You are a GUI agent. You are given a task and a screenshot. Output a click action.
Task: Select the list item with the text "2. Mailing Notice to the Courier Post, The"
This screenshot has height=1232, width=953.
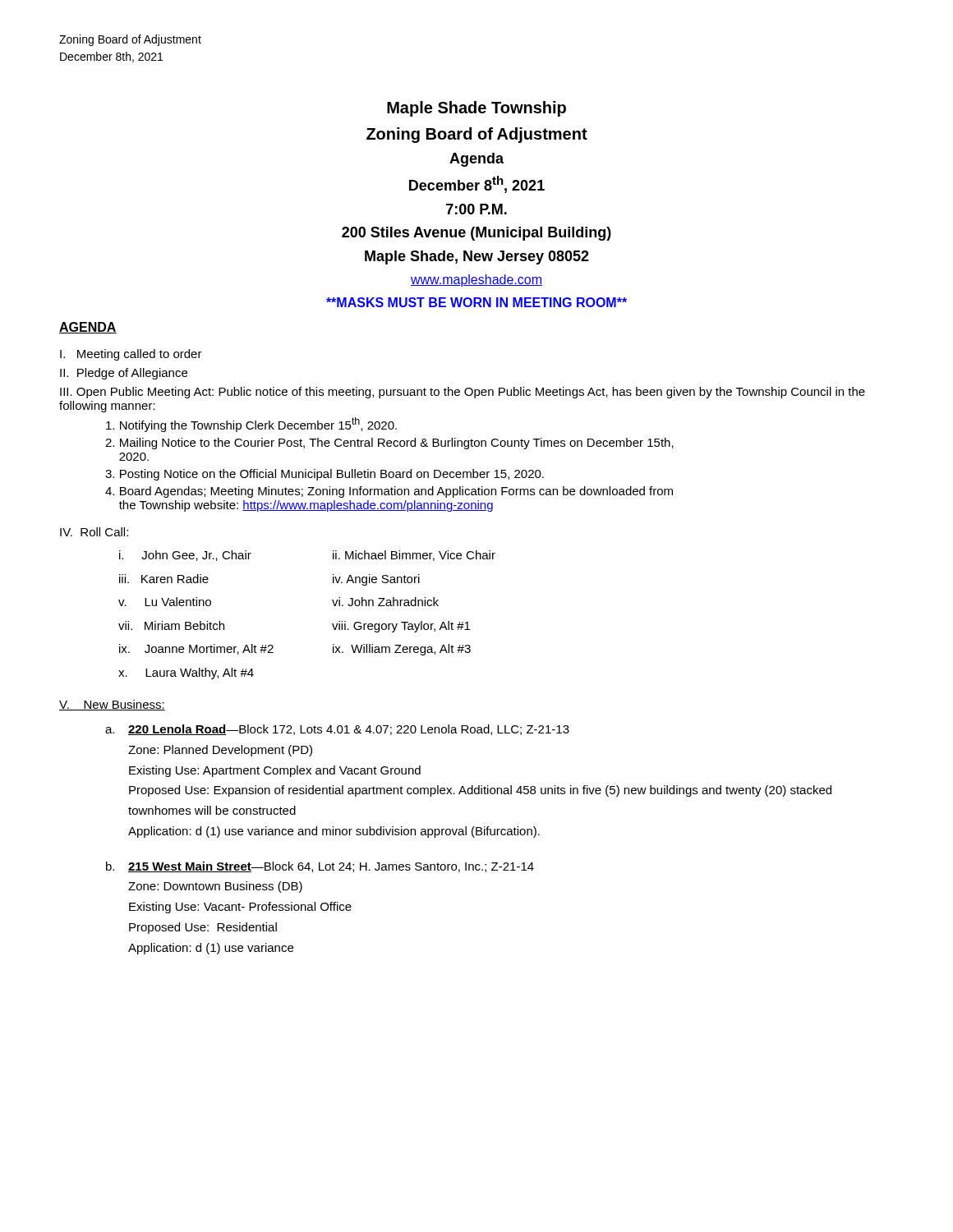(x=390, y=449)
